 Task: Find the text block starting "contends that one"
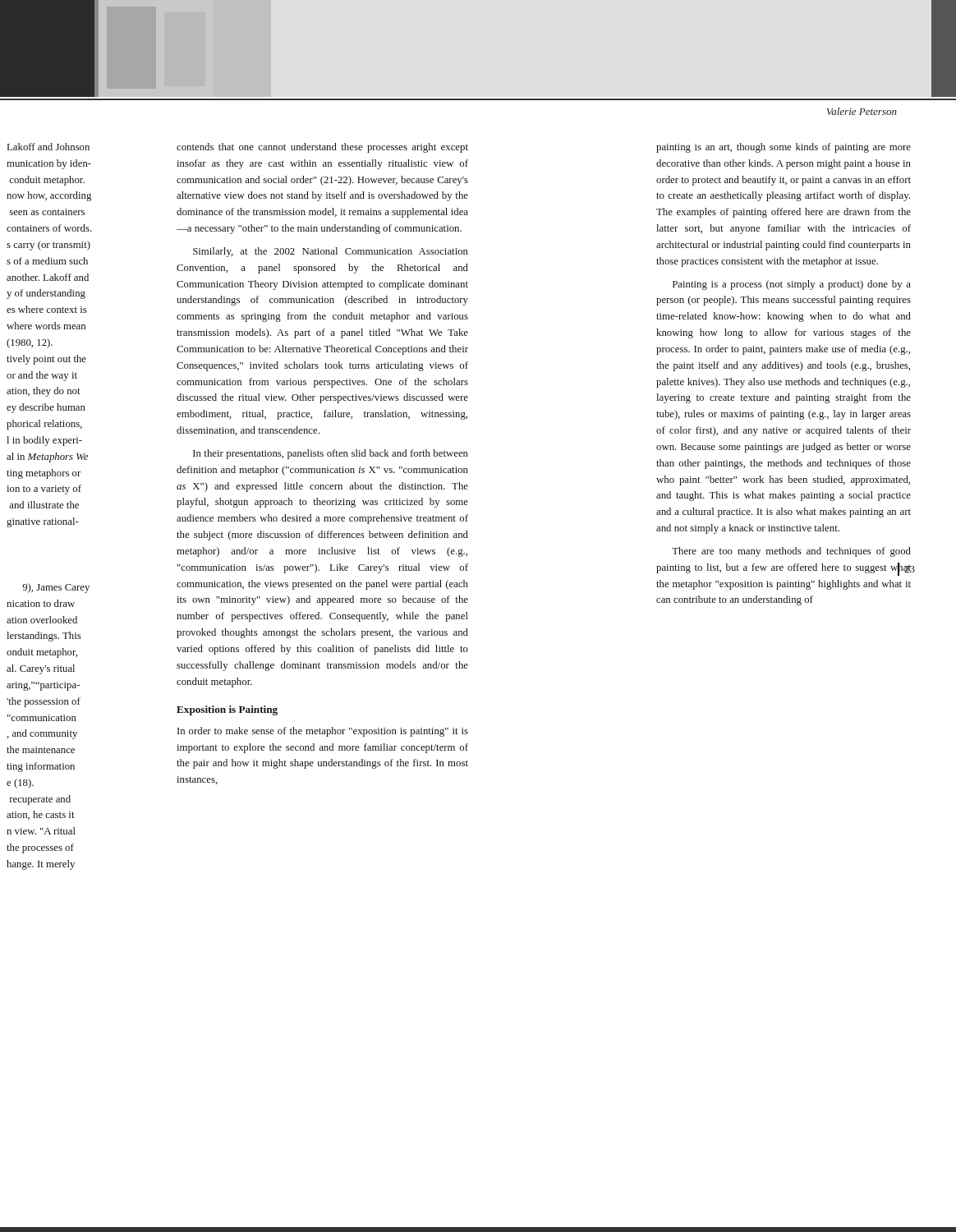322,415
